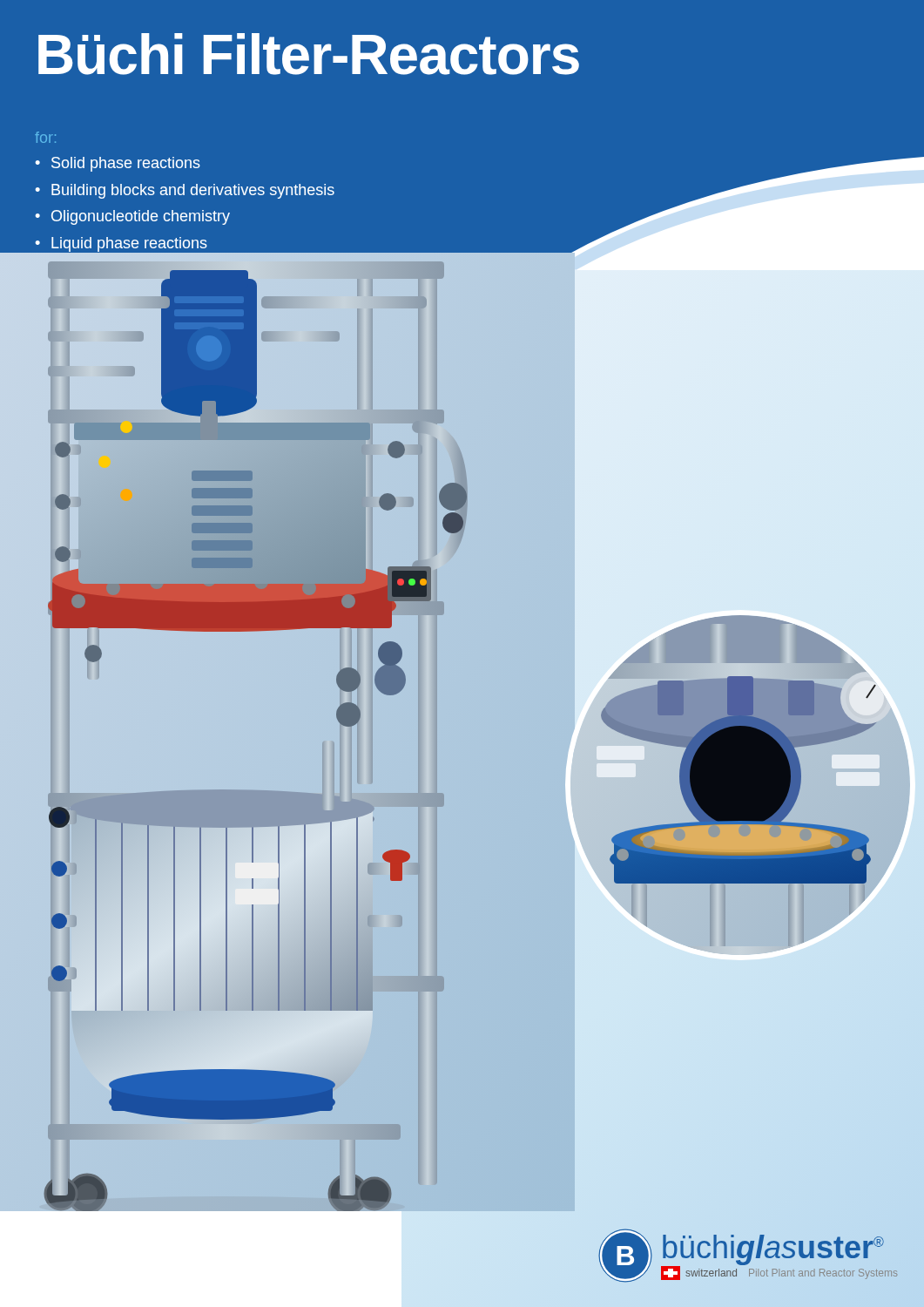Select the list item with the text "Oligonucleotide chemistry"

[140, 216]
